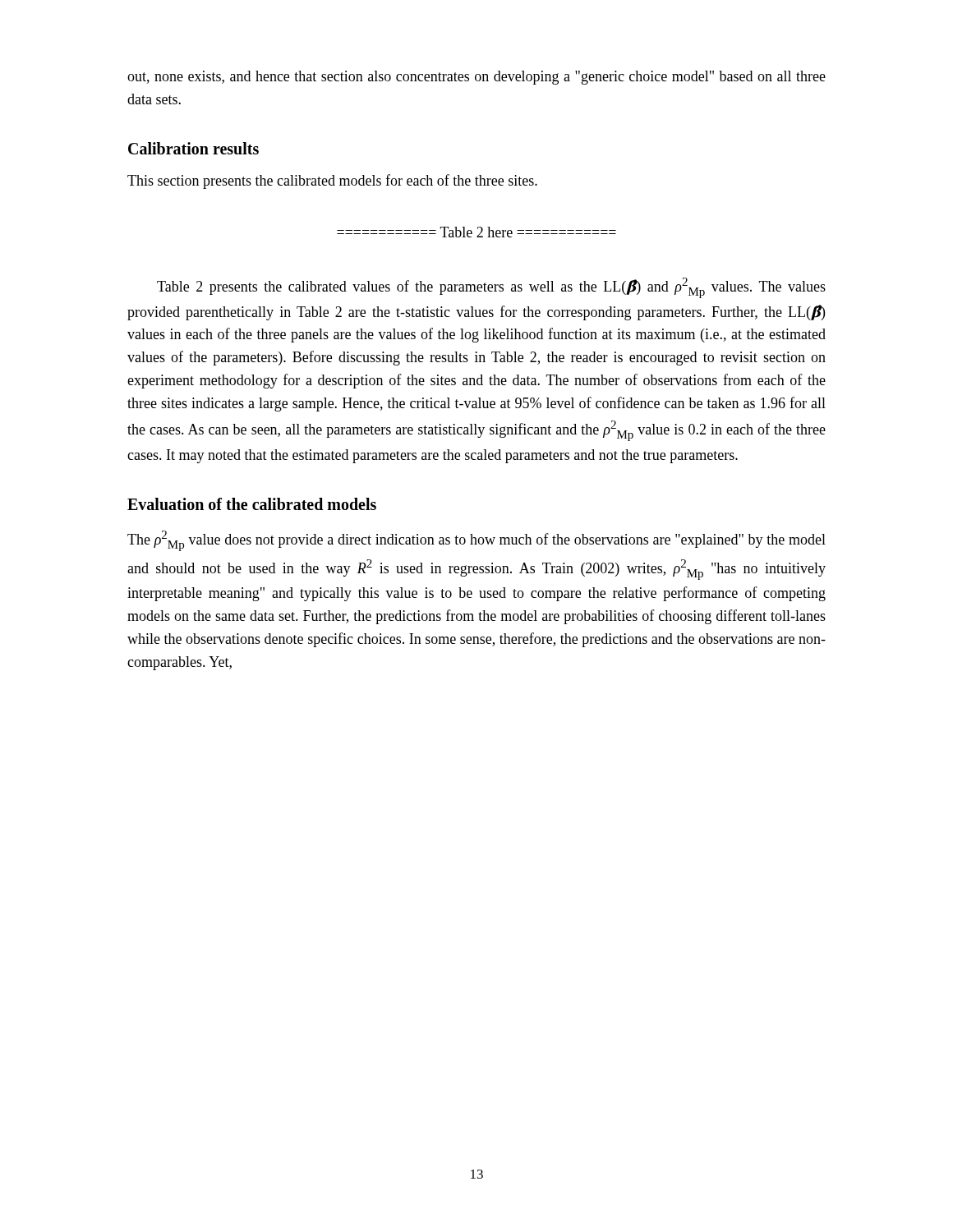953x1232 pixels.
Task: Click on the text block starting "Evaluation of the calibrated models"
Action: 252,504
